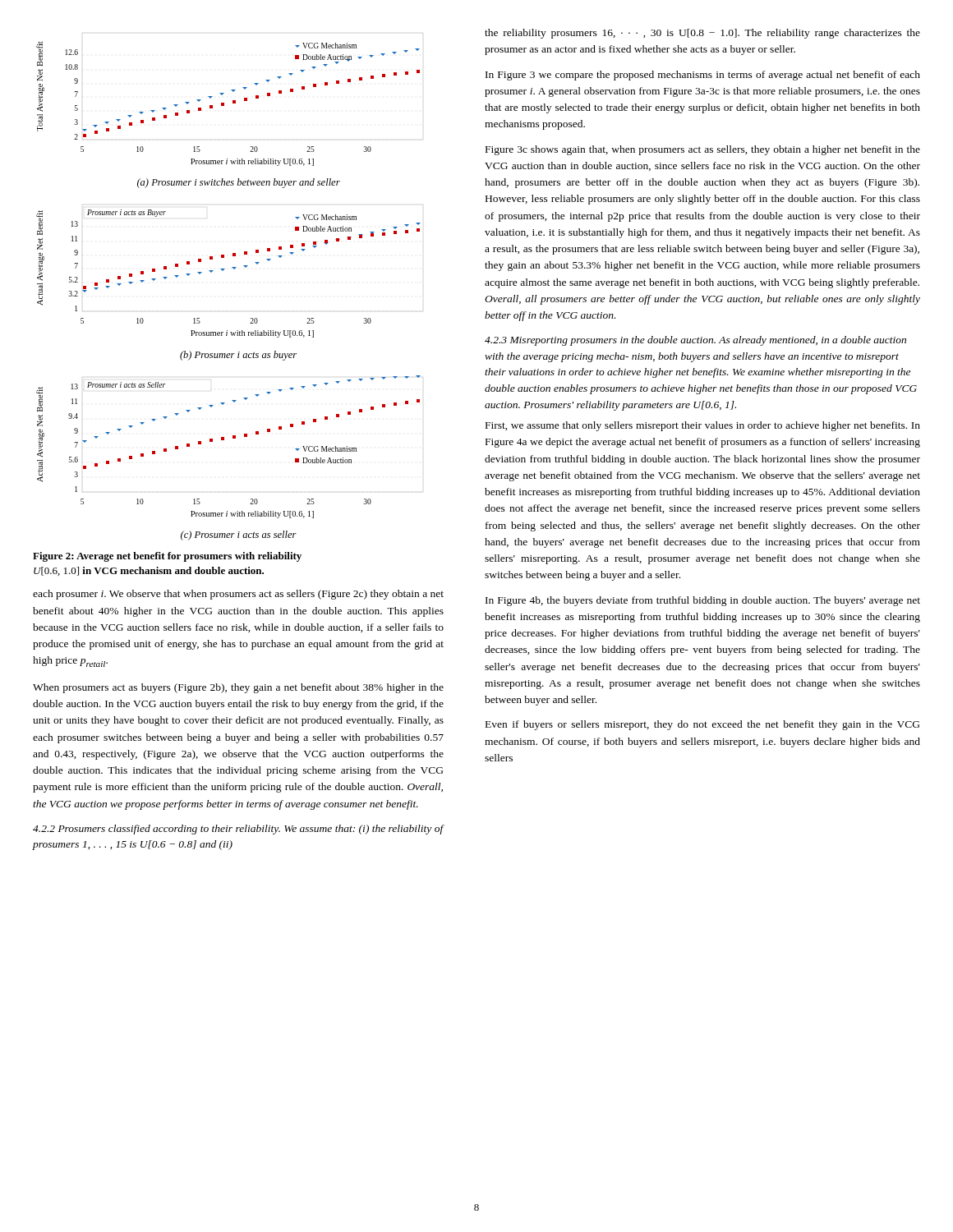953x1232 pixels.
Task: Locate the text block containing "Figure 3c shows again that, when prosumers"
Action: click(x=702, y=232)
